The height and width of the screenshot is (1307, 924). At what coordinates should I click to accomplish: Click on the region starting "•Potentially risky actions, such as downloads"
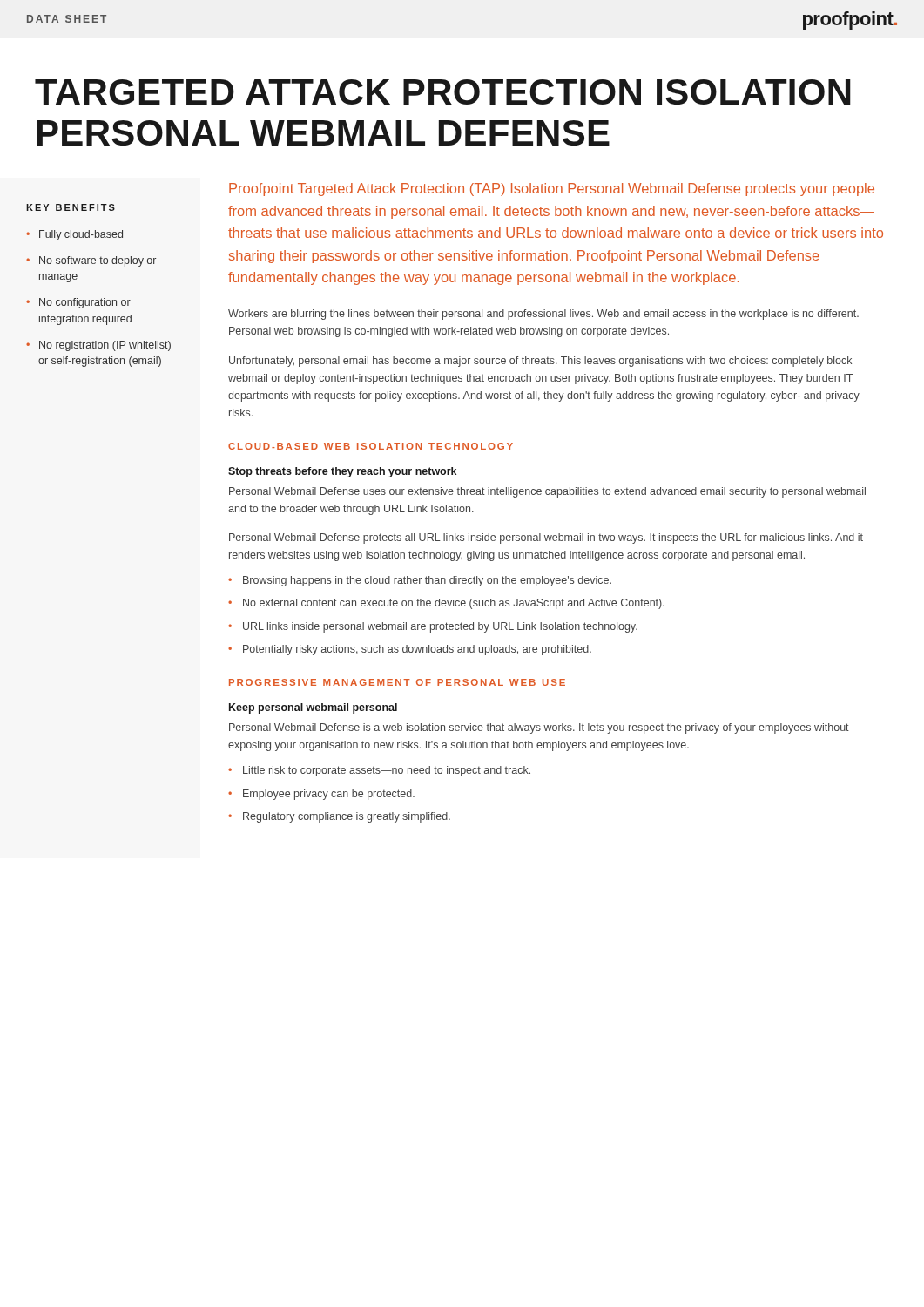click(410, 650)
